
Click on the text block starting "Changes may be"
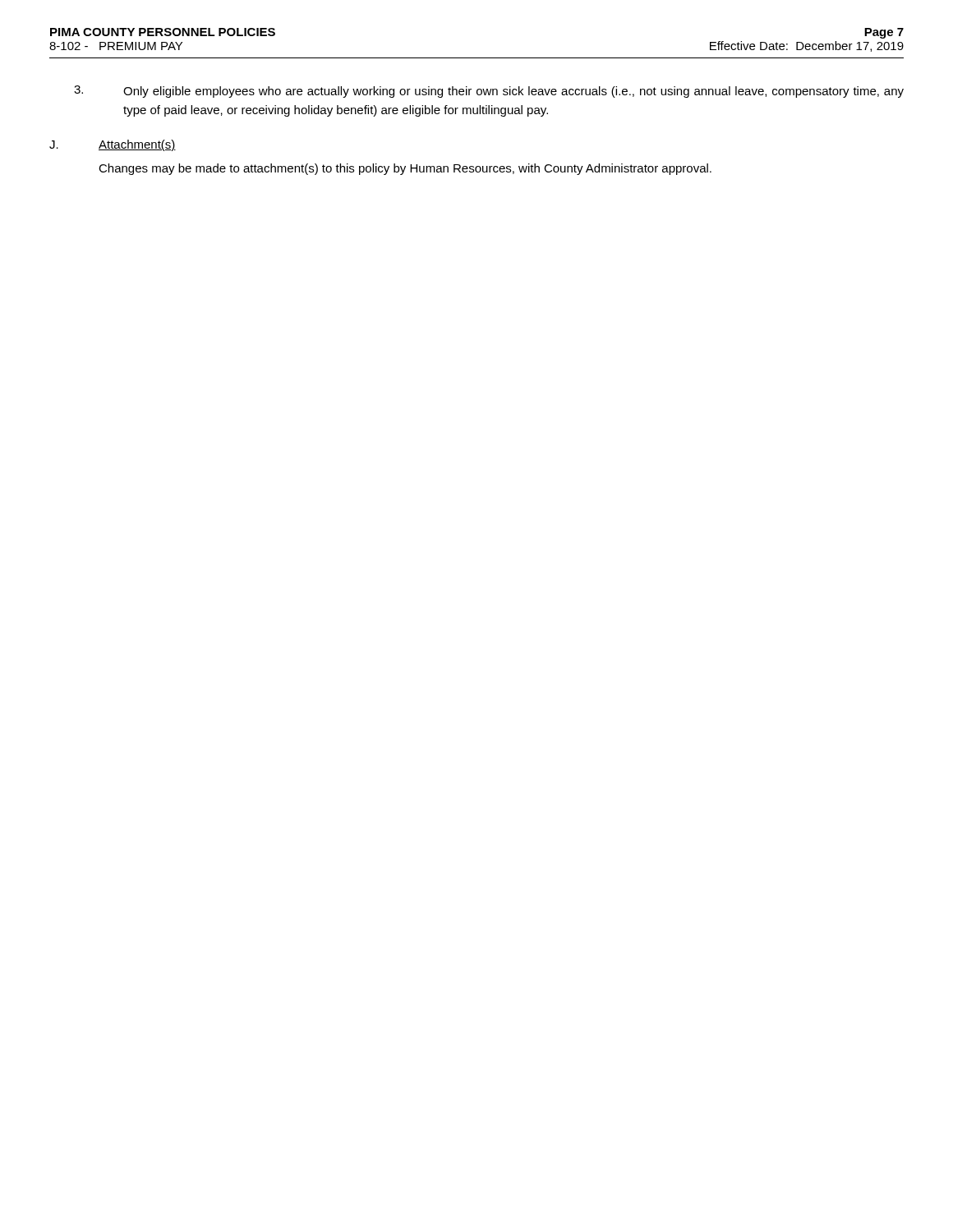point(405,168)
